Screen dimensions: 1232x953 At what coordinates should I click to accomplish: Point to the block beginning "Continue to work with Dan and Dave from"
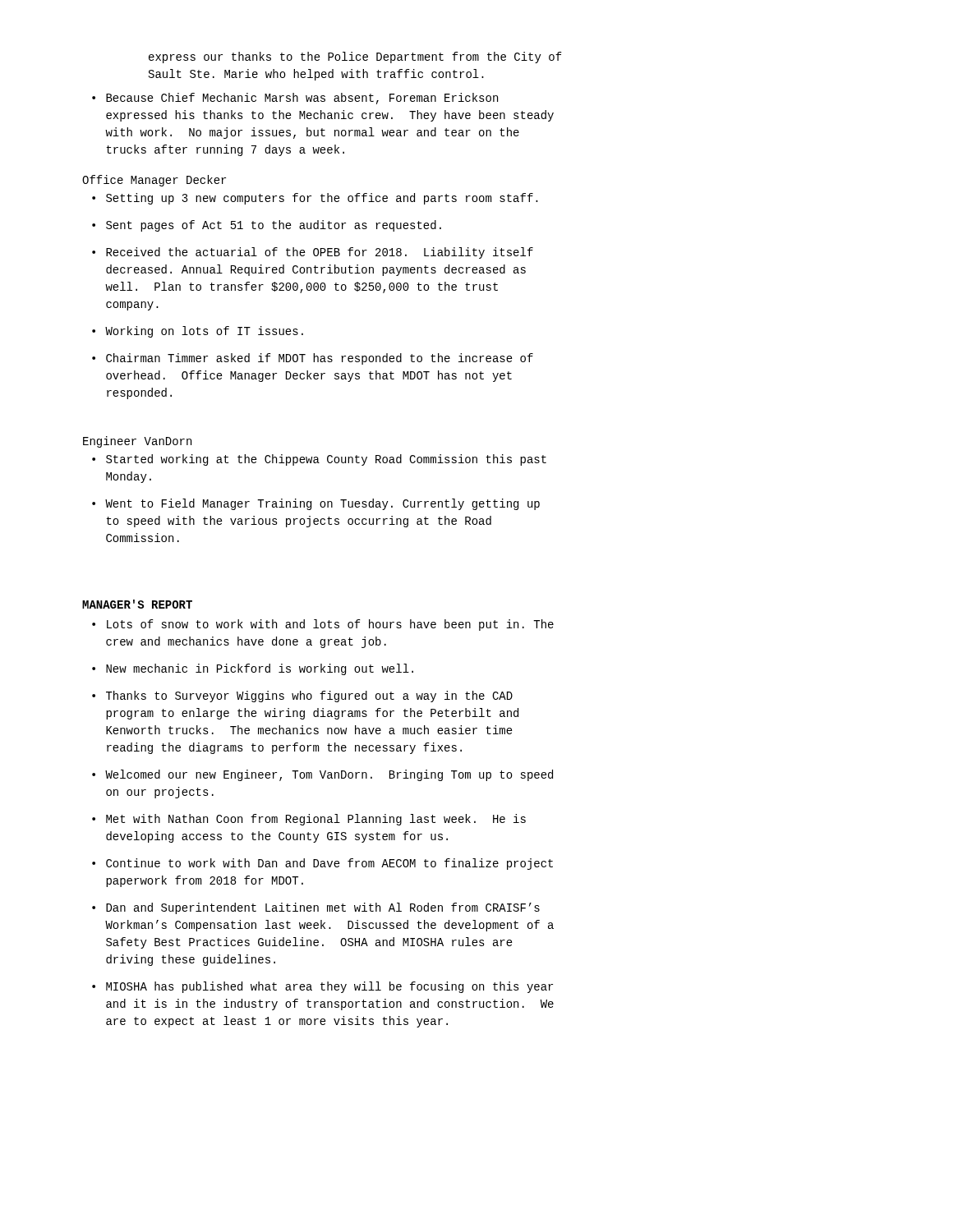tap(476, 873)
